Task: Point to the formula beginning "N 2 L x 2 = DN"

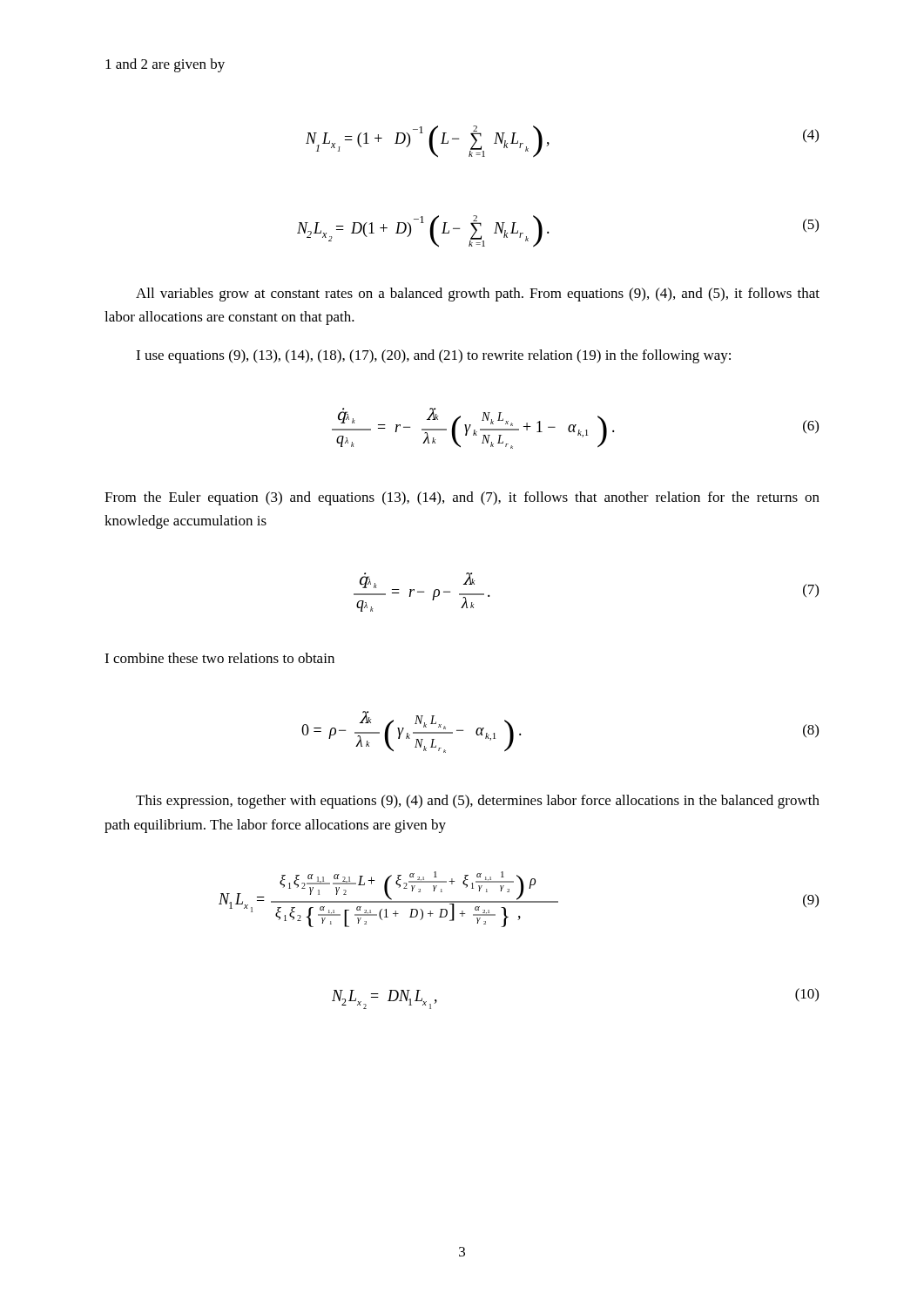Action: tap(400, 999)
